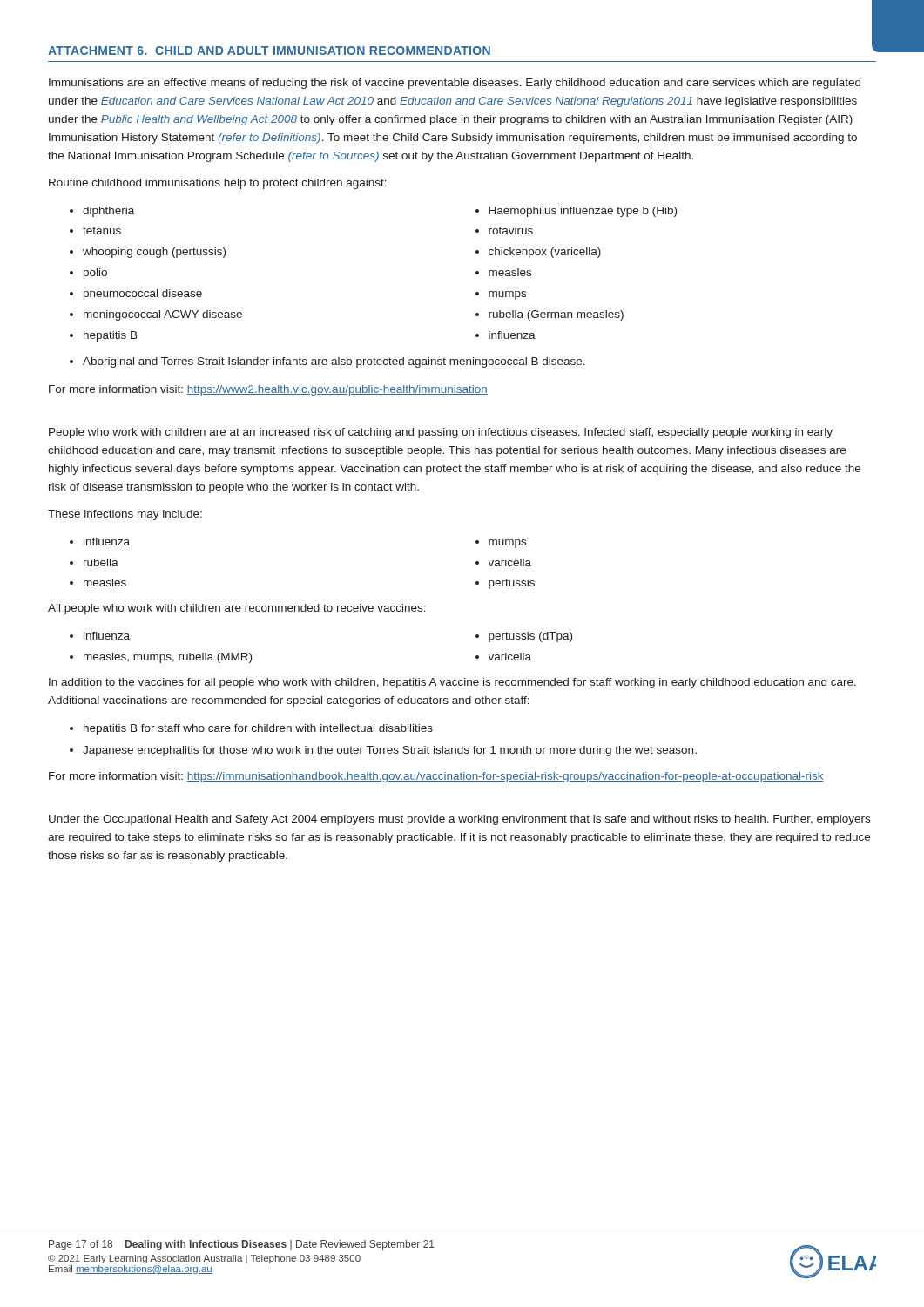Where is the passage that starts "hepatitis B for staff who care"?
The height and width of the screenshot is (1307, 924).
(462, 740)
